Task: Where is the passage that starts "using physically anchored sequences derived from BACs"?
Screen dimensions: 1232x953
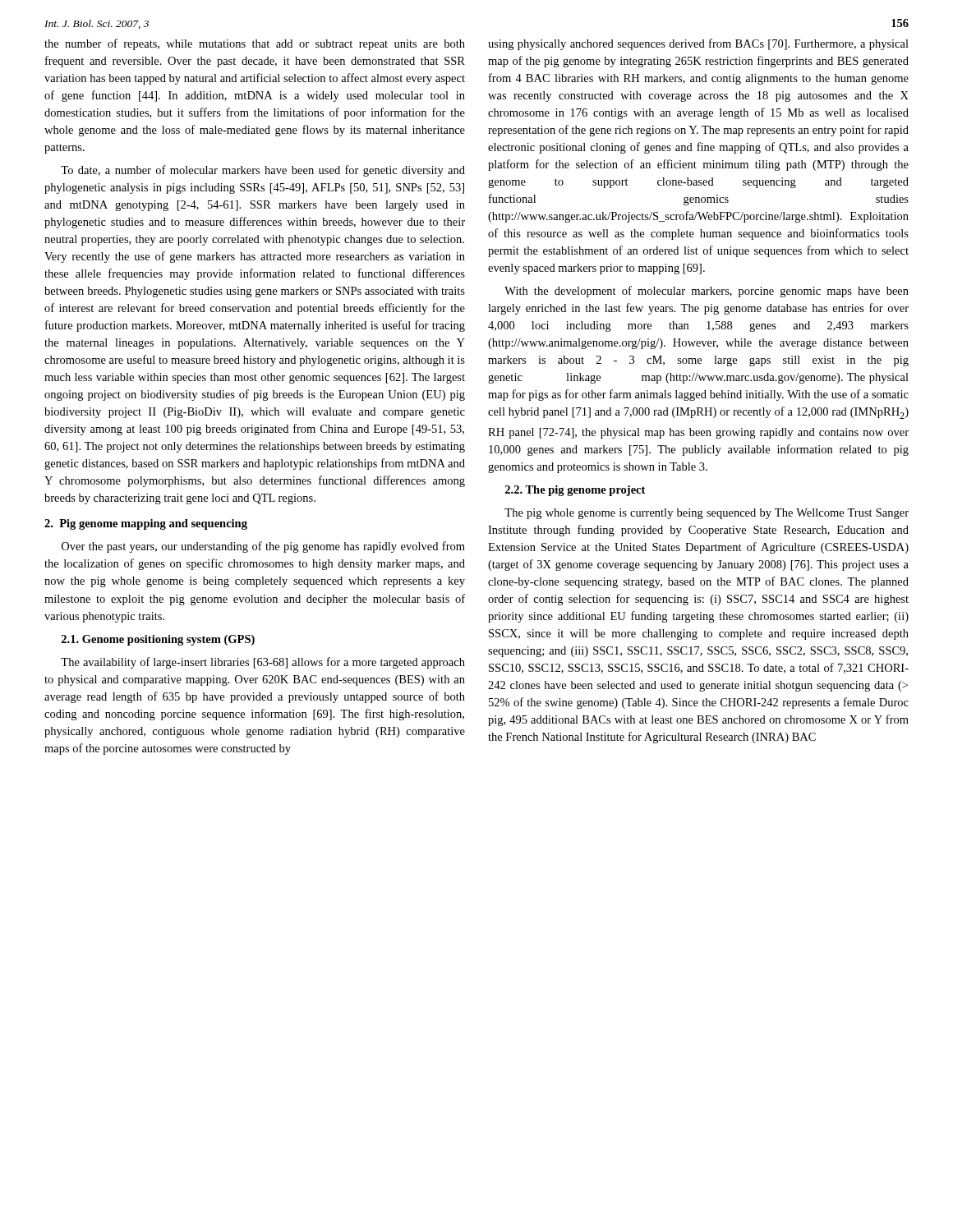Action: coord(698,156)
